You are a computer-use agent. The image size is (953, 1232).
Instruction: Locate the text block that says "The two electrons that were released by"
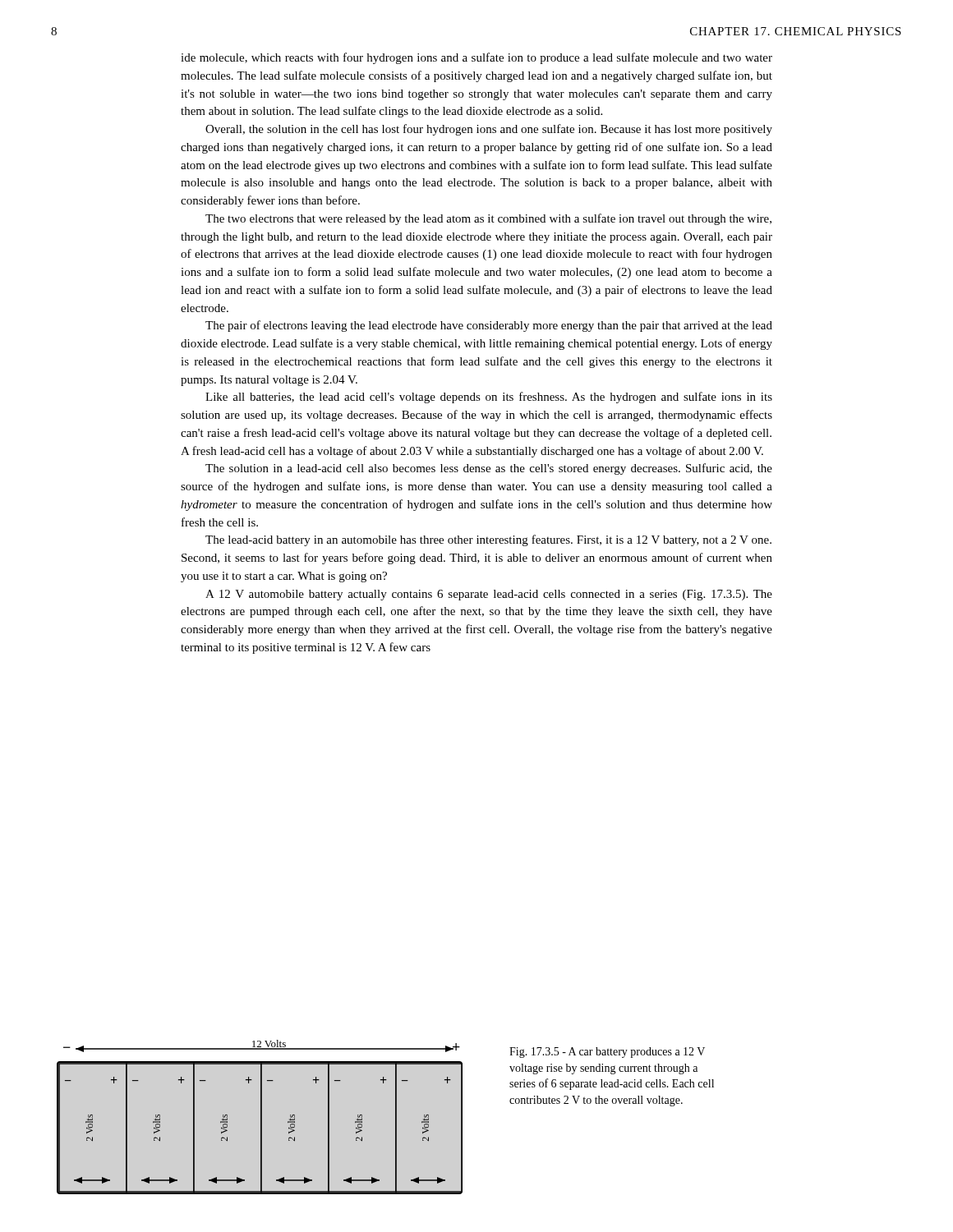(x=476, y=264)
